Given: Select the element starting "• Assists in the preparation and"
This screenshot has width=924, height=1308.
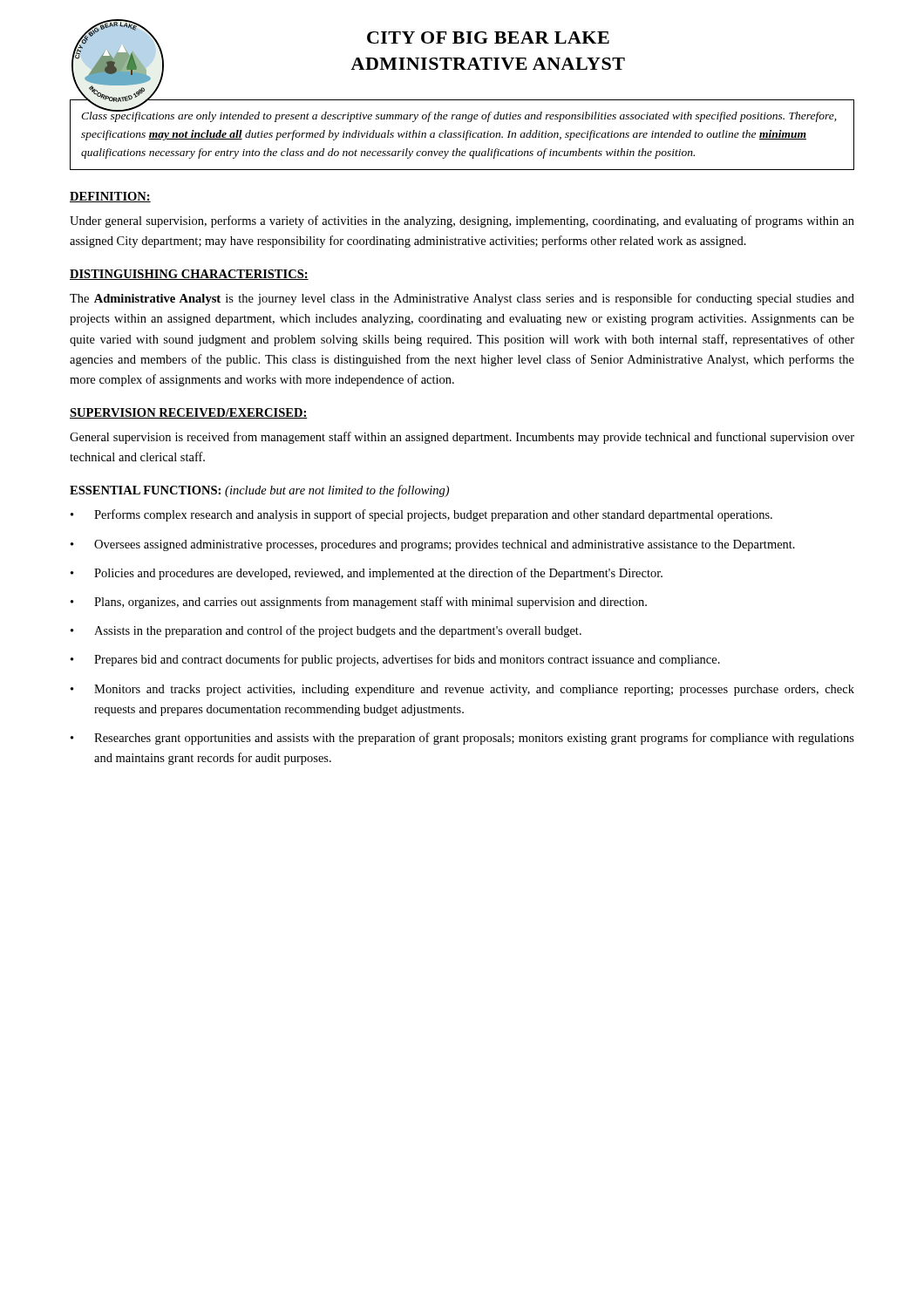Looking at the screenshot, I should pos(462,631).
